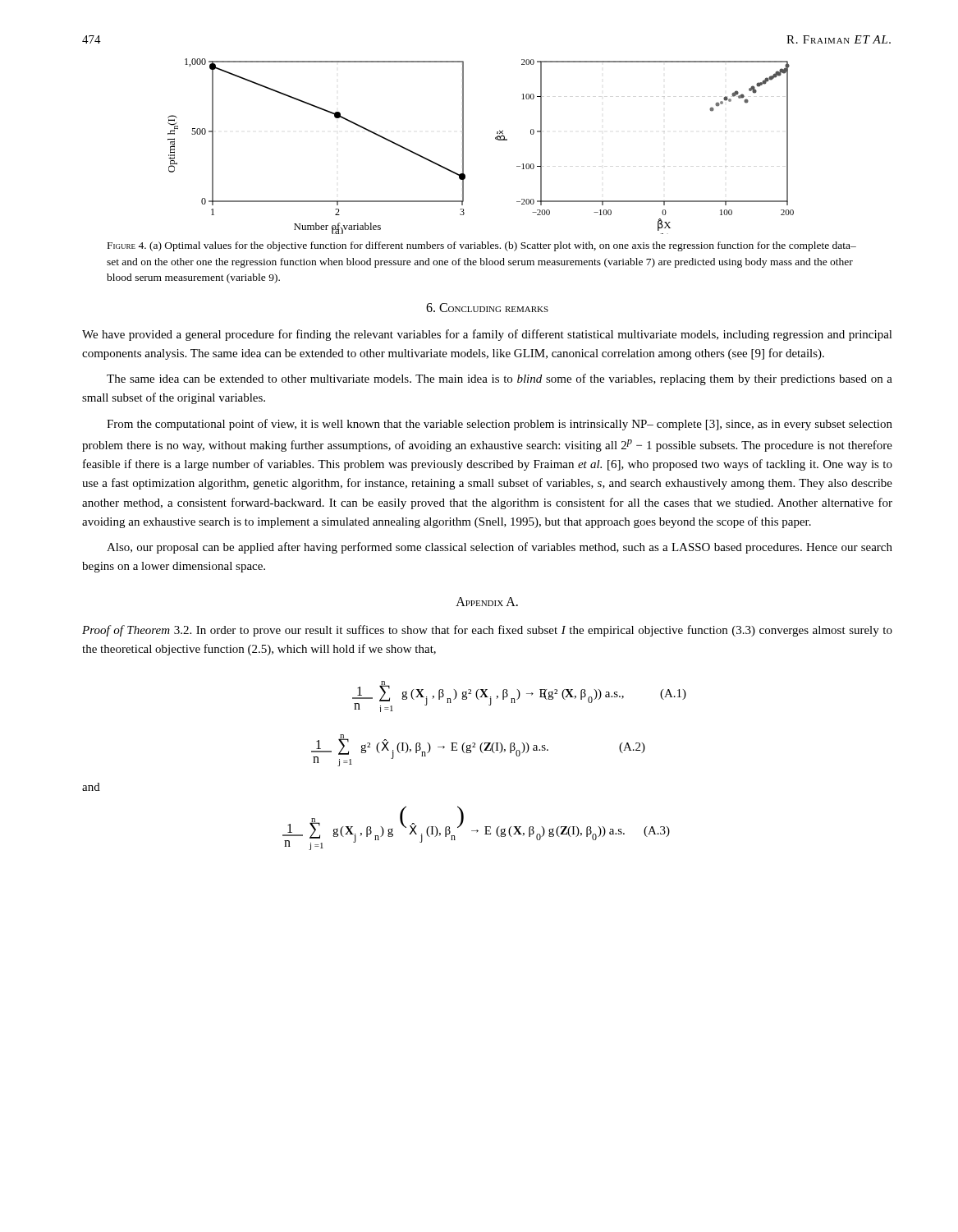Find the element starting "Appendix A."
This screenshot has width=958, height=1232.
[x=487, y=601]
